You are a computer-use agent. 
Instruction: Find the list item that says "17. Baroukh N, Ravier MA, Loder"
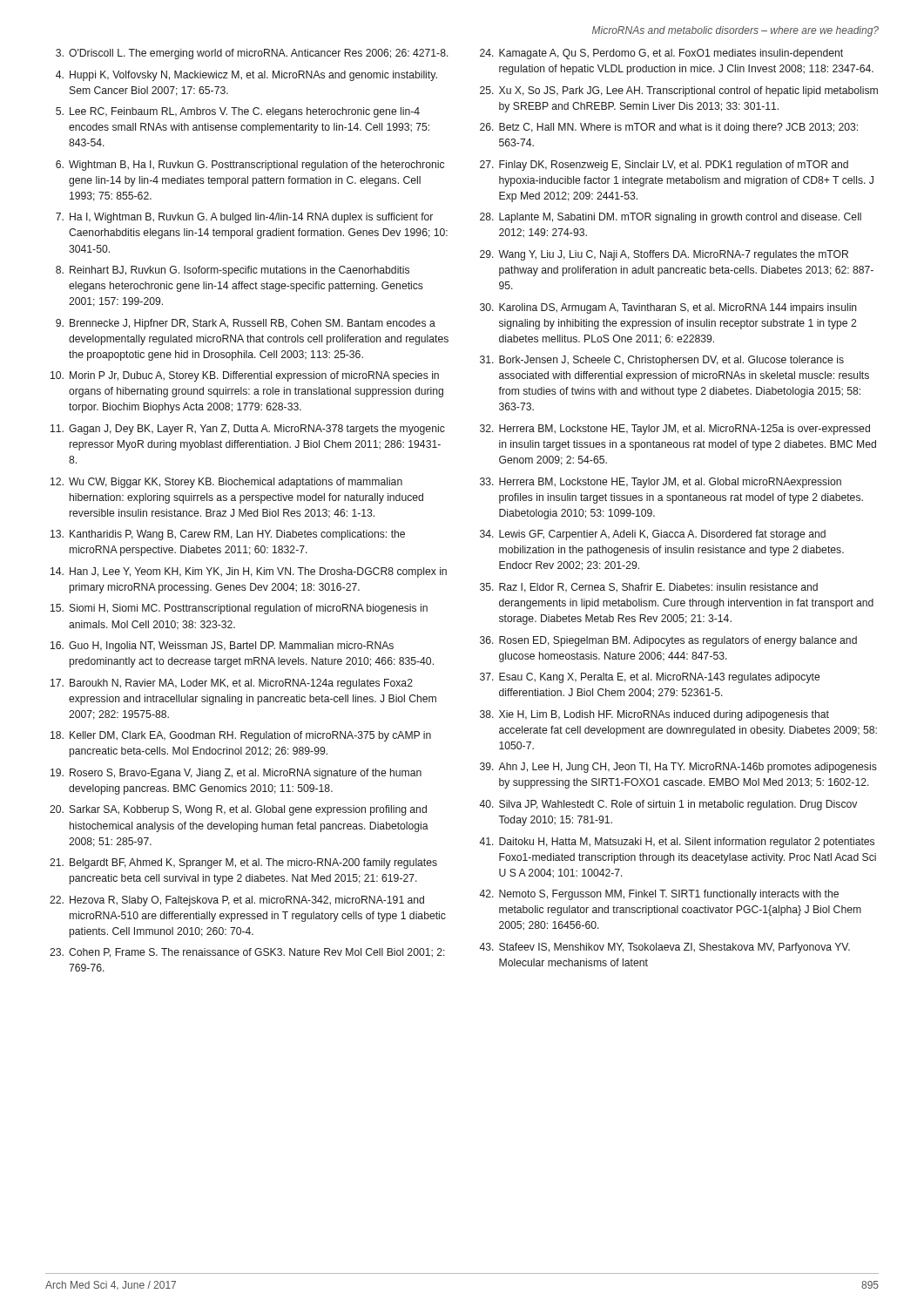[247, 699]
